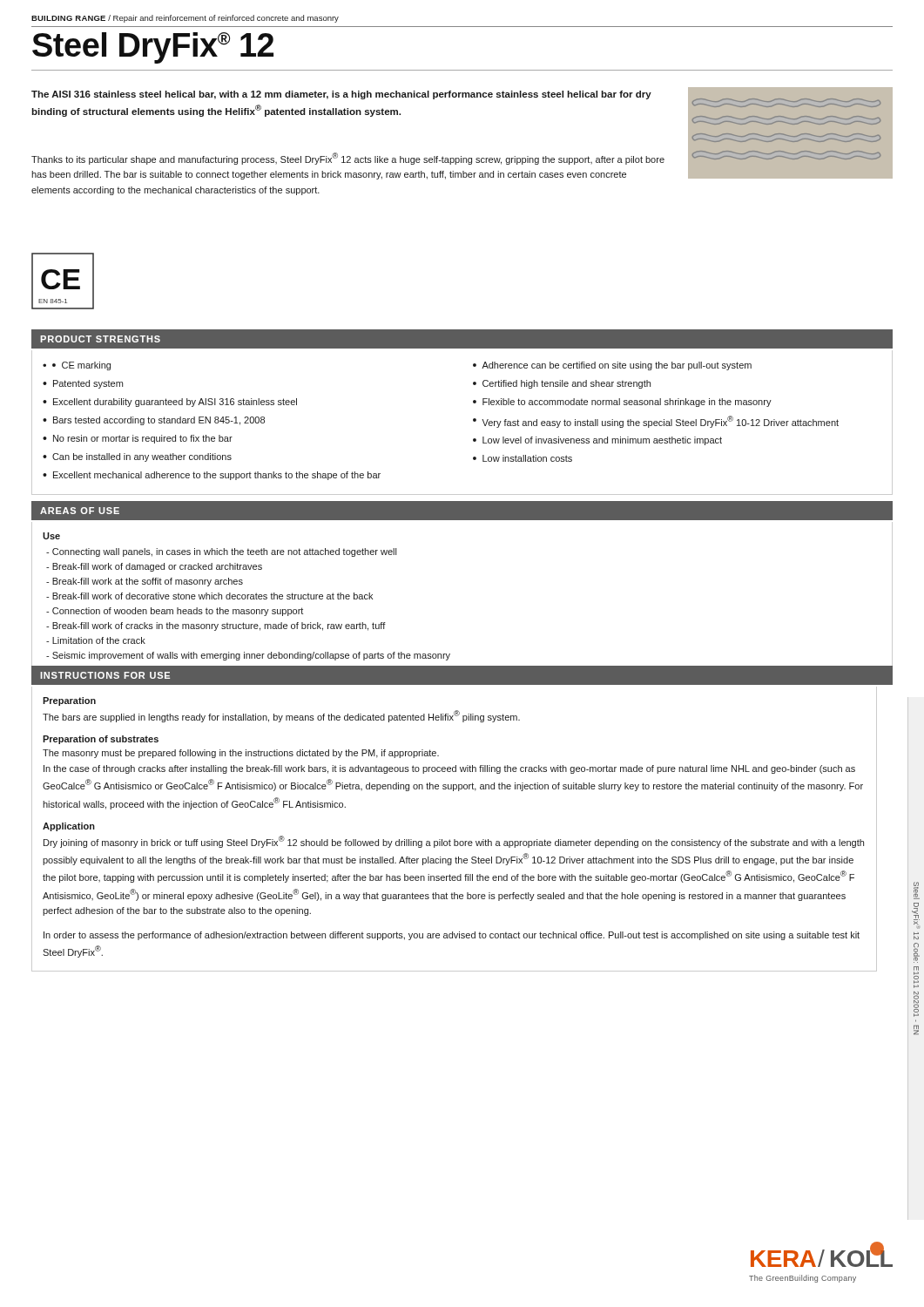Navigate to the text block starting "Break-fill work of damaged or cracked architraves"
The height and width of the screenshot is (1307, 924).
tap(154, 566)
